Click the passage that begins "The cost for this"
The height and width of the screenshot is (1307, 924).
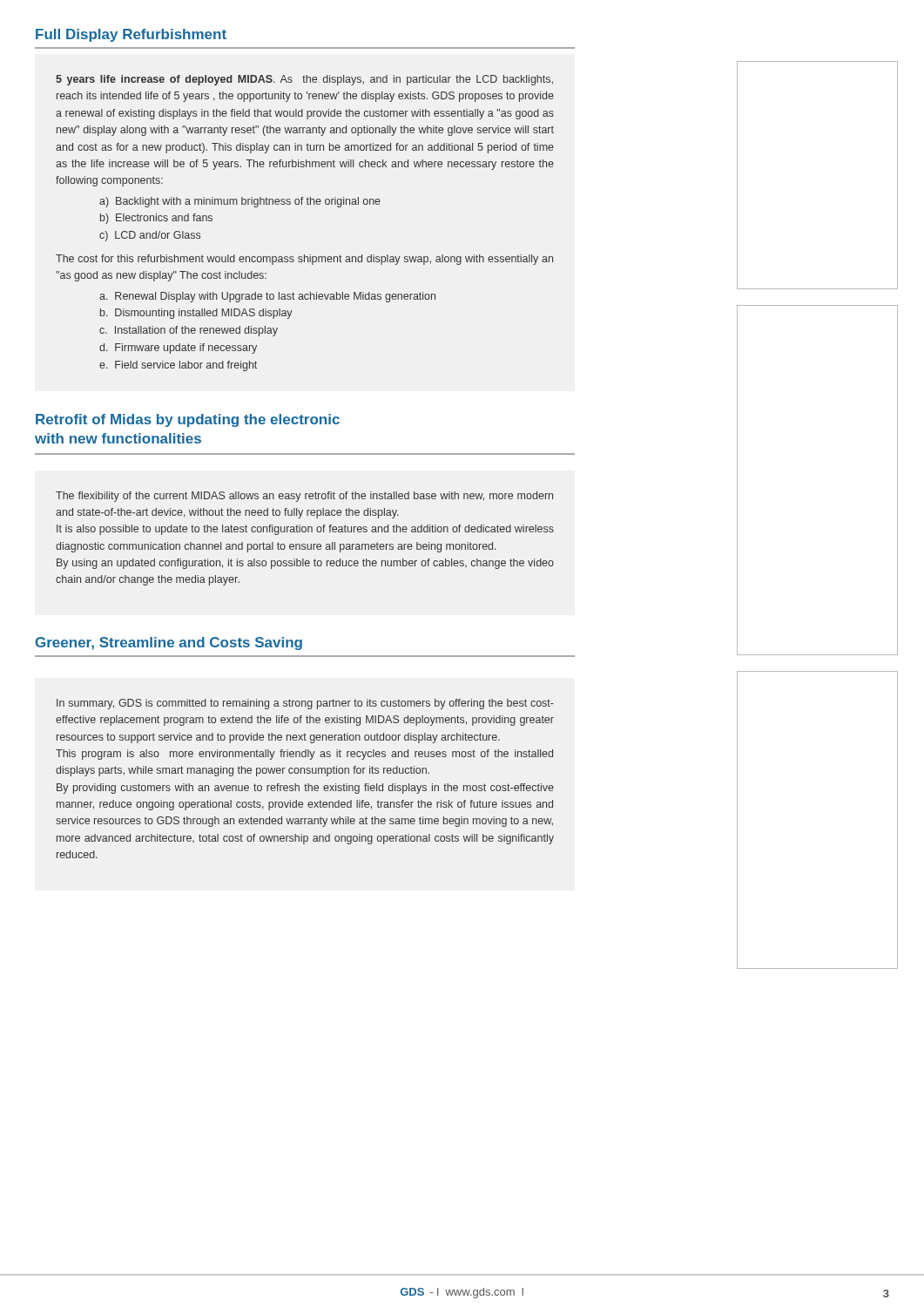(x=305, y=268)
